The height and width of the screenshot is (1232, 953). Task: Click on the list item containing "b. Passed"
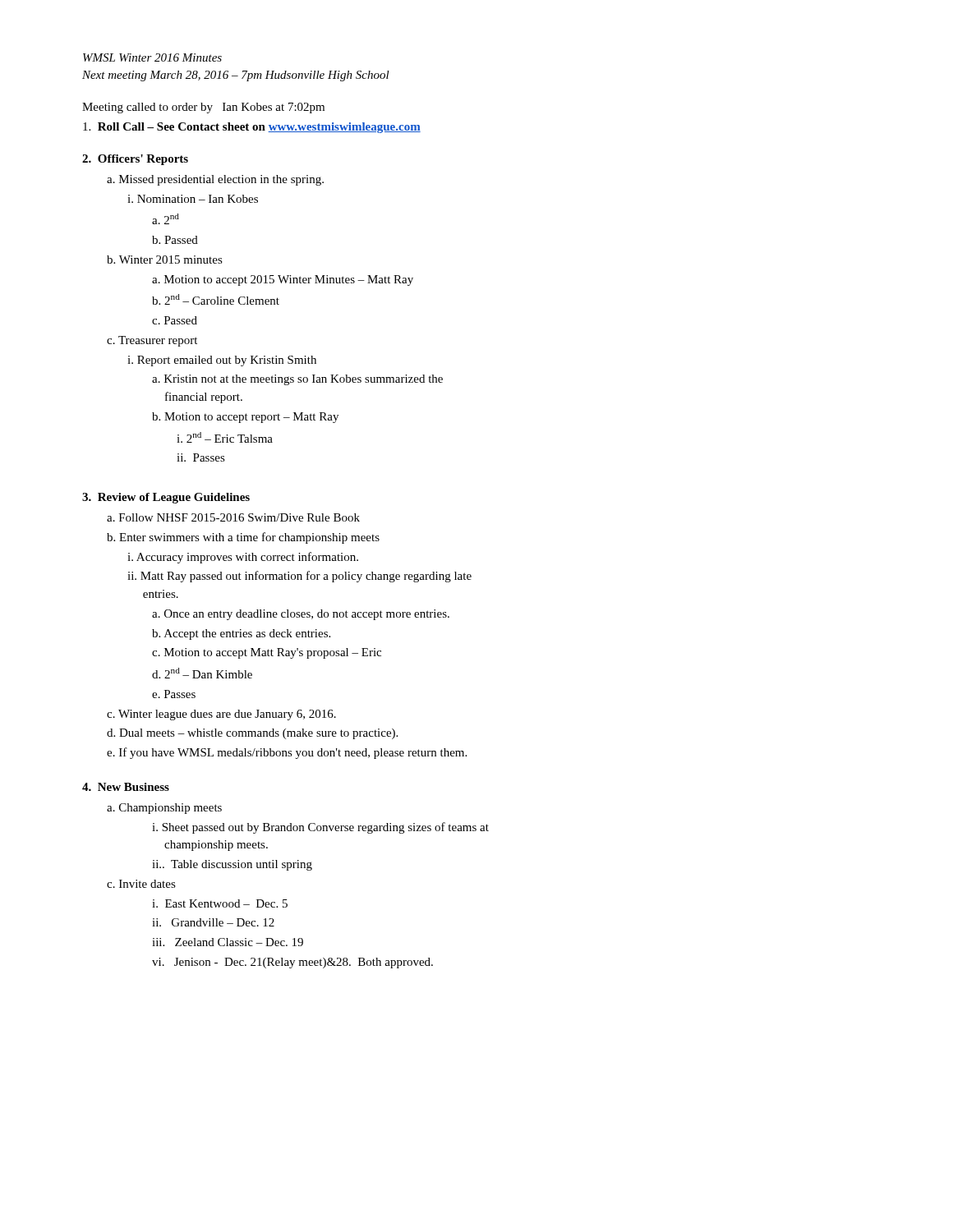pos(175,240)
